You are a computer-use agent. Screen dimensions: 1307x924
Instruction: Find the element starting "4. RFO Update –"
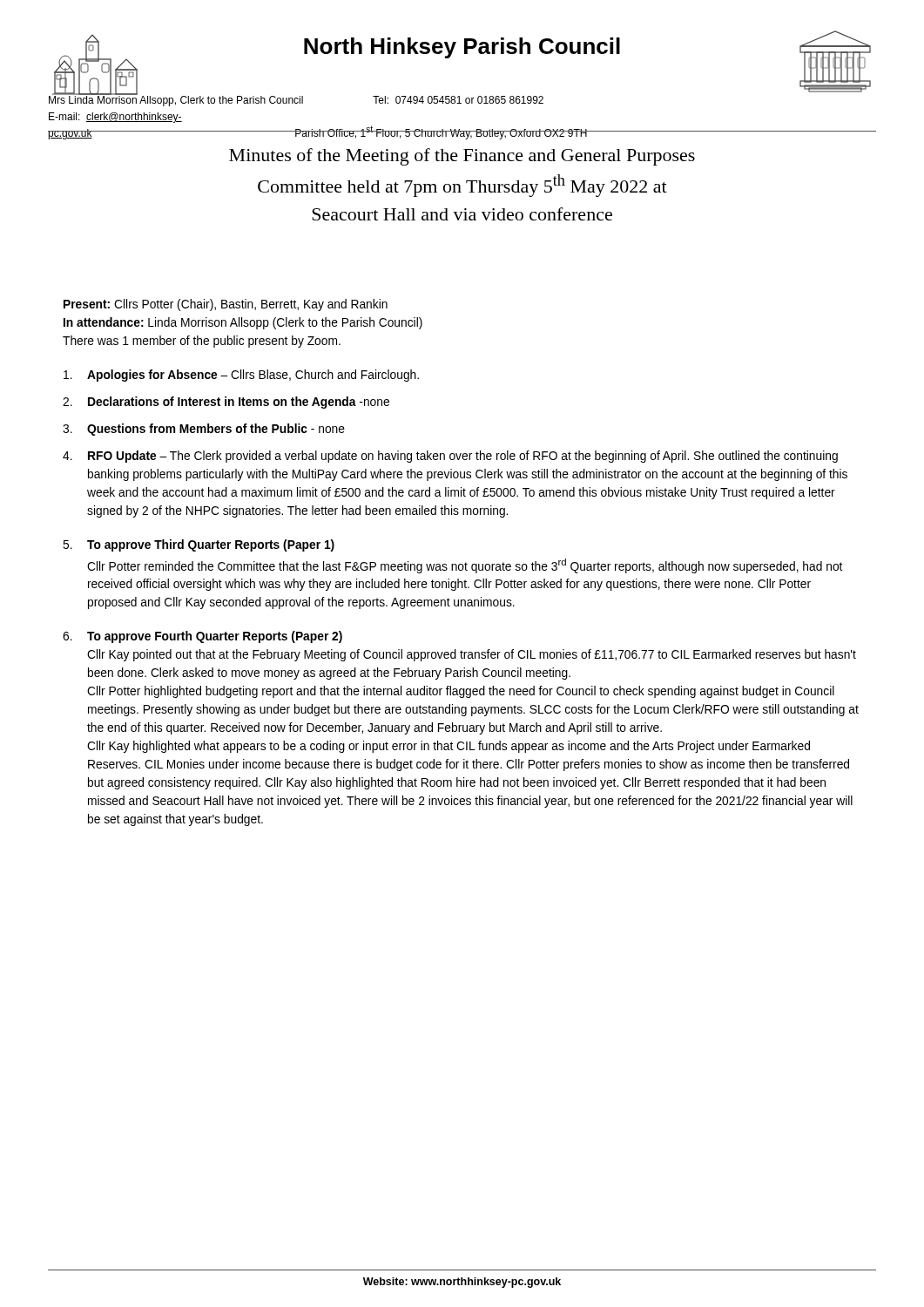[462, 484]
